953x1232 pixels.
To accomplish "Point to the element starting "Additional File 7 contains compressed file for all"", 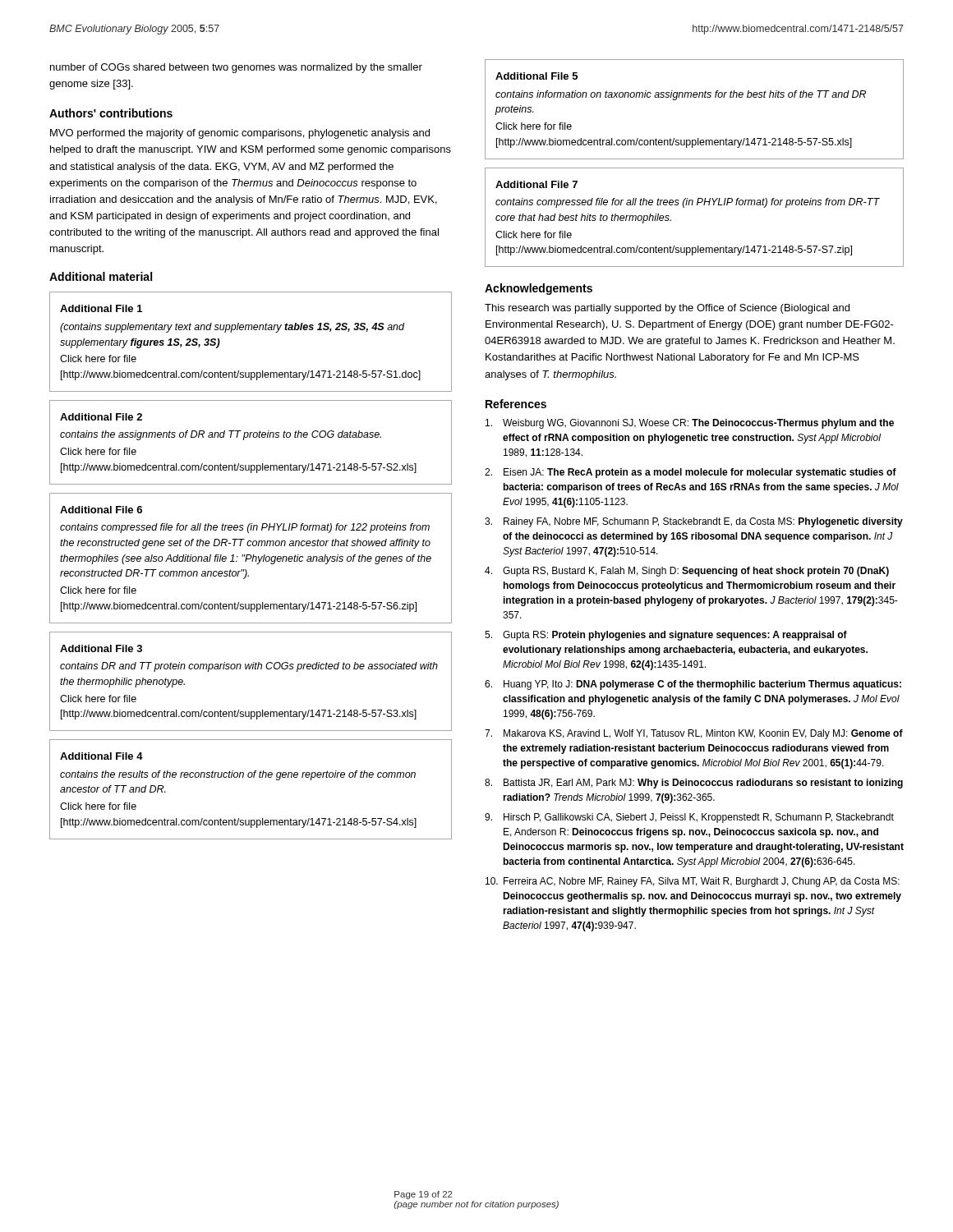I will (x=694, y=216).
